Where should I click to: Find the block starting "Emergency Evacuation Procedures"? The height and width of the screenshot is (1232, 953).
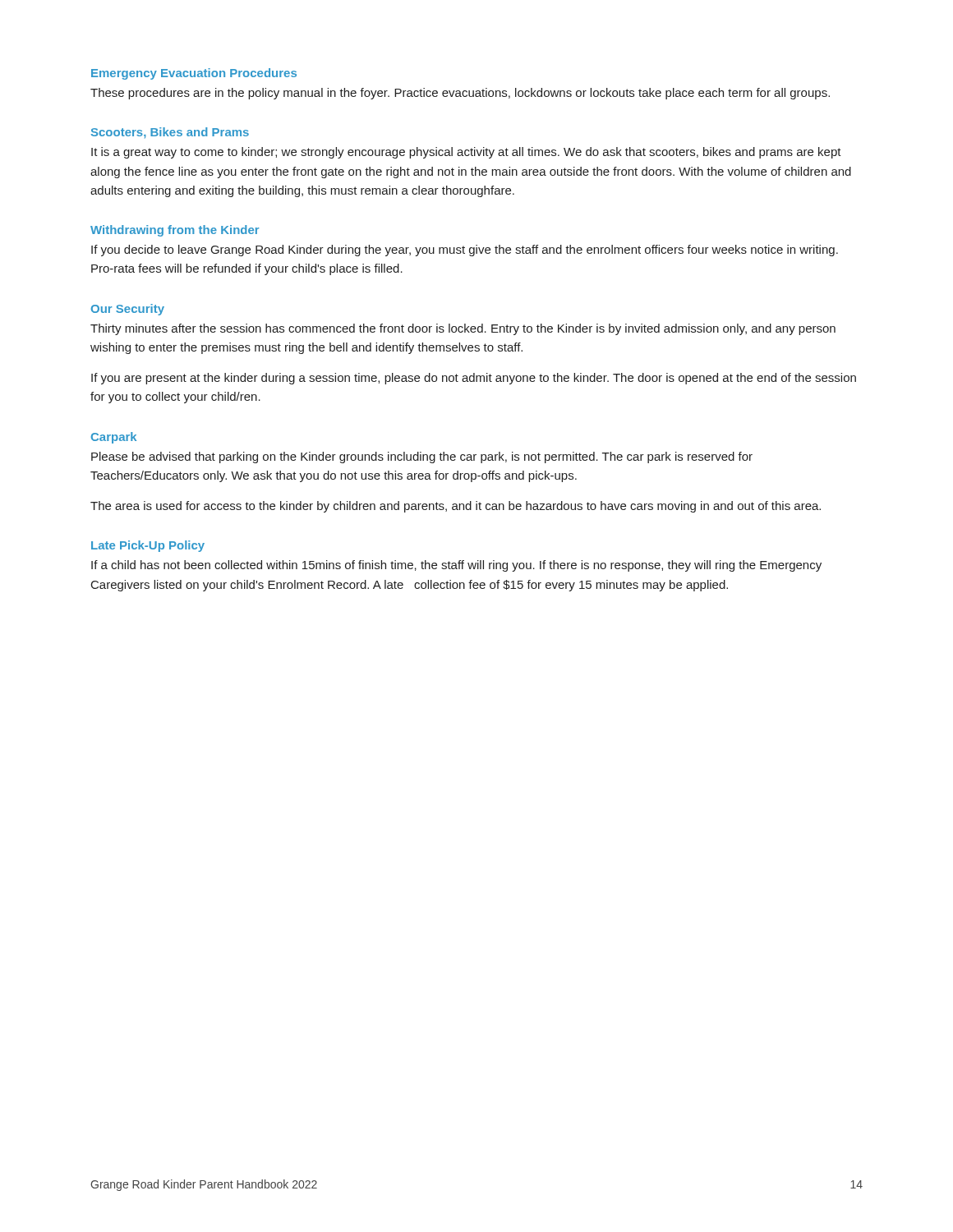coord(194,74)
